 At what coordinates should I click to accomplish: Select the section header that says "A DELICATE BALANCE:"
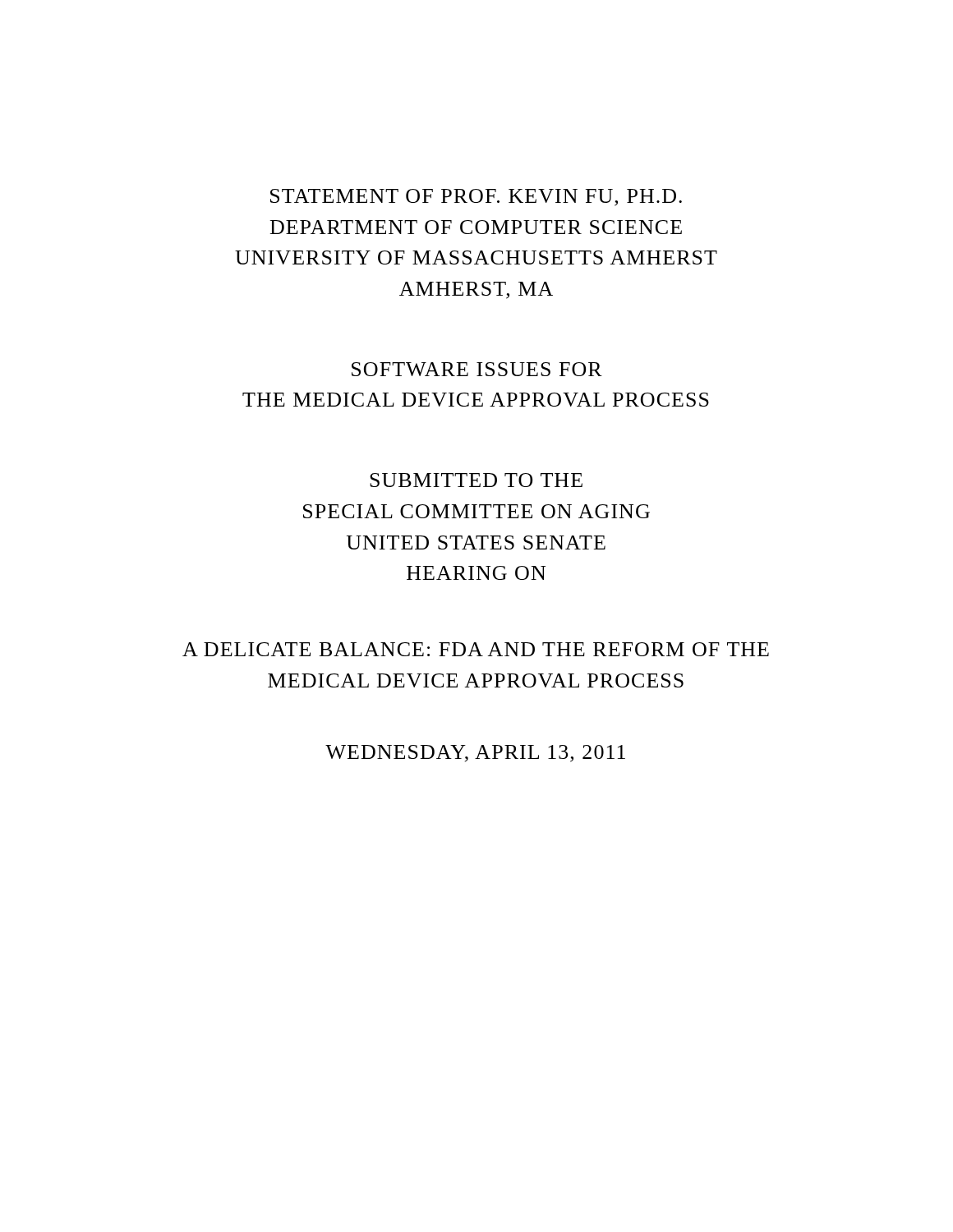(476, 665)
